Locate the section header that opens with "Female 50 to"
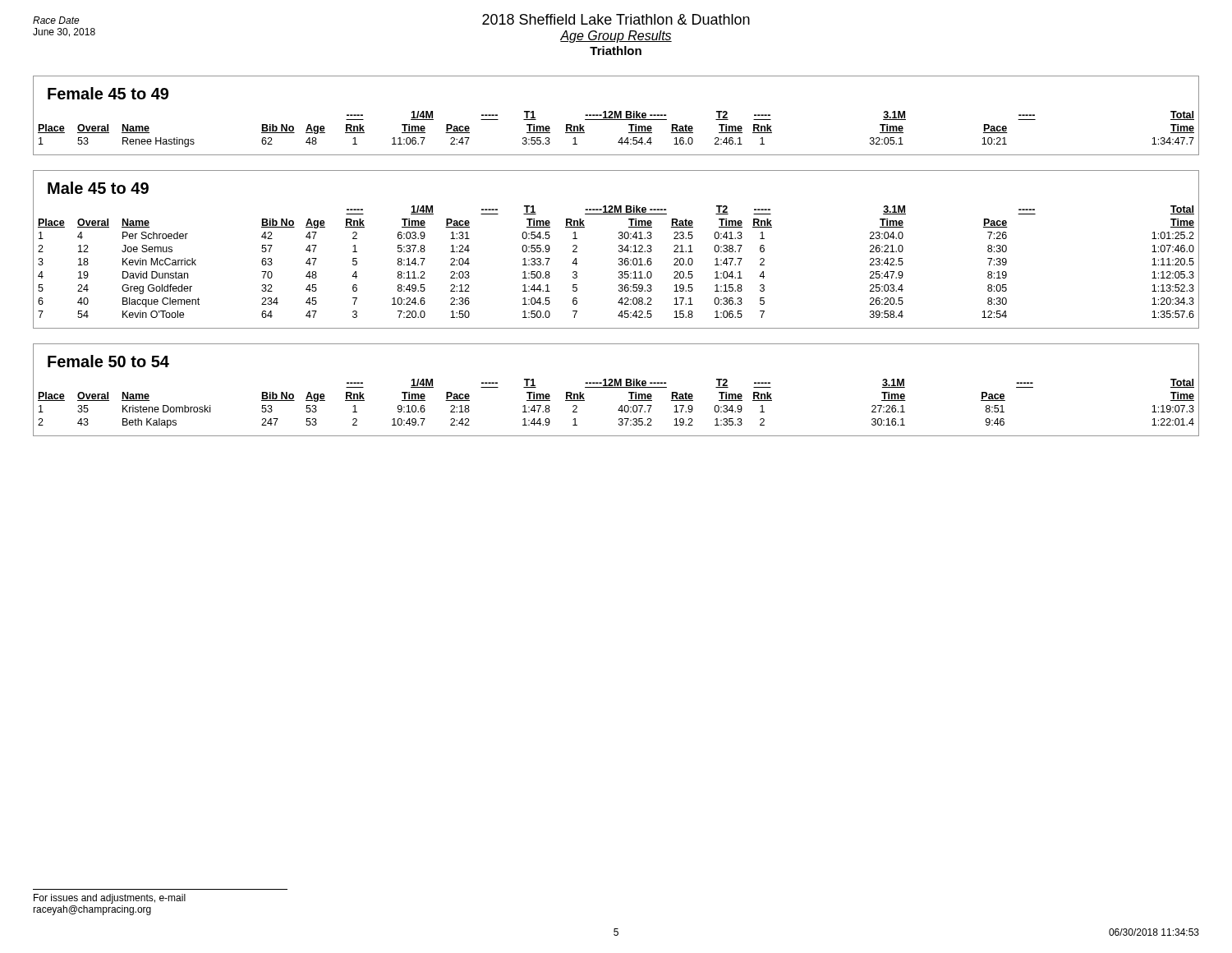 616,387
